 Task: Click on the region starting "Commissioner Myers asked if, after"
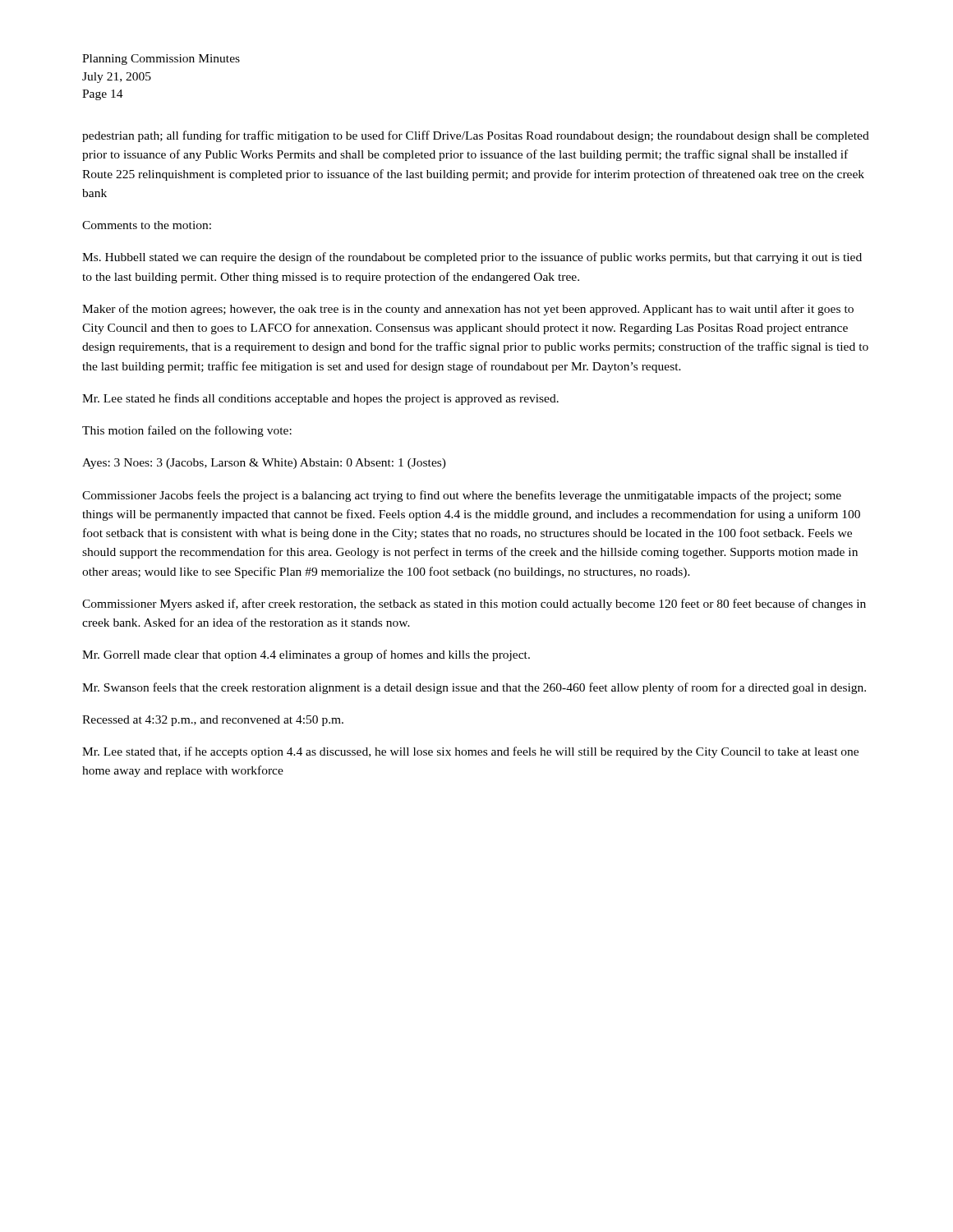(474, 613)
